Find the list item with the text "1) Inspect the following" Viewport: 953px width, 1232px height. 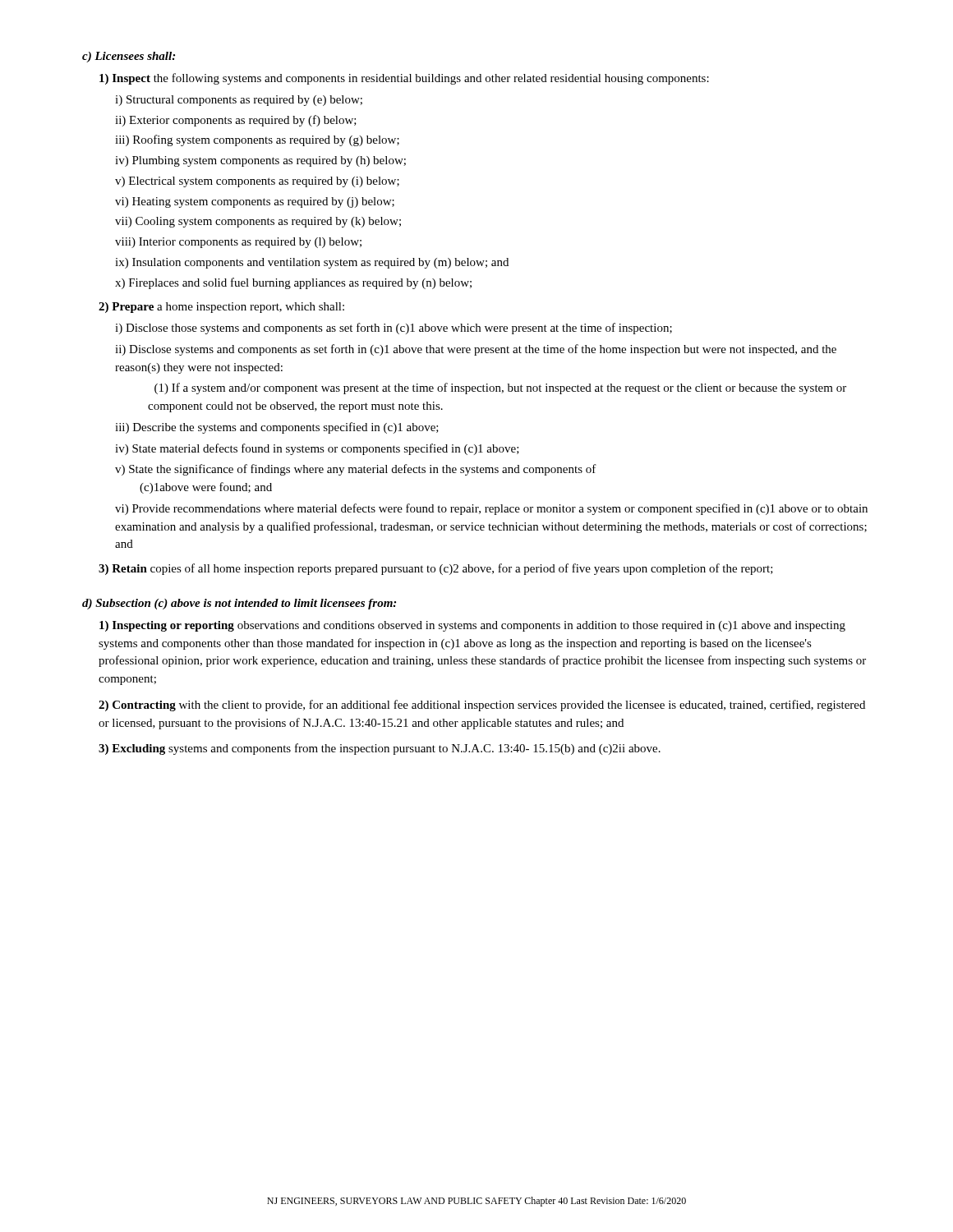(x=404, y=78)
